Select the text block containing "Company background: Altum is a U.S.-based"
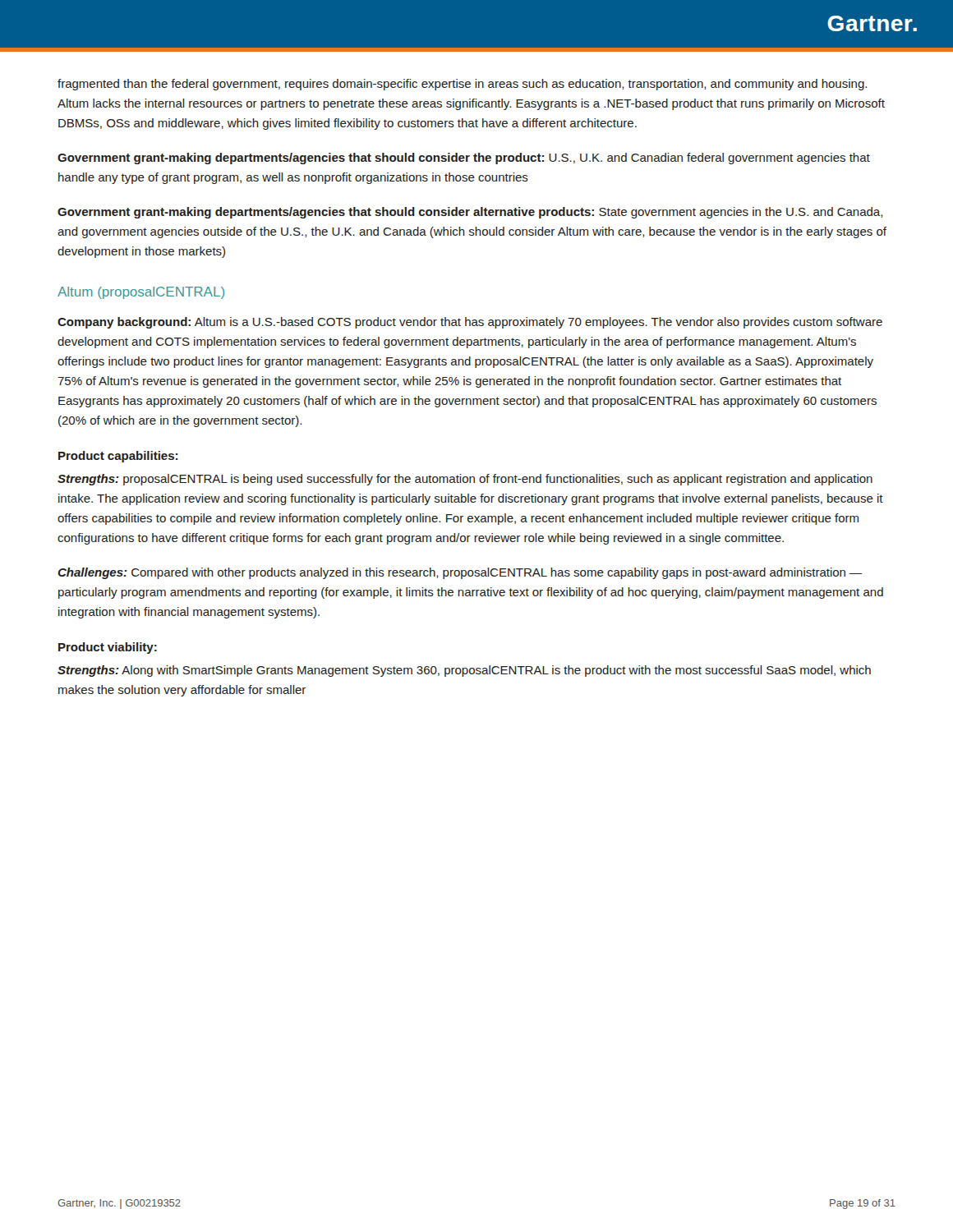The height and width of the screenshot is (1232, 953). [470, 371]
